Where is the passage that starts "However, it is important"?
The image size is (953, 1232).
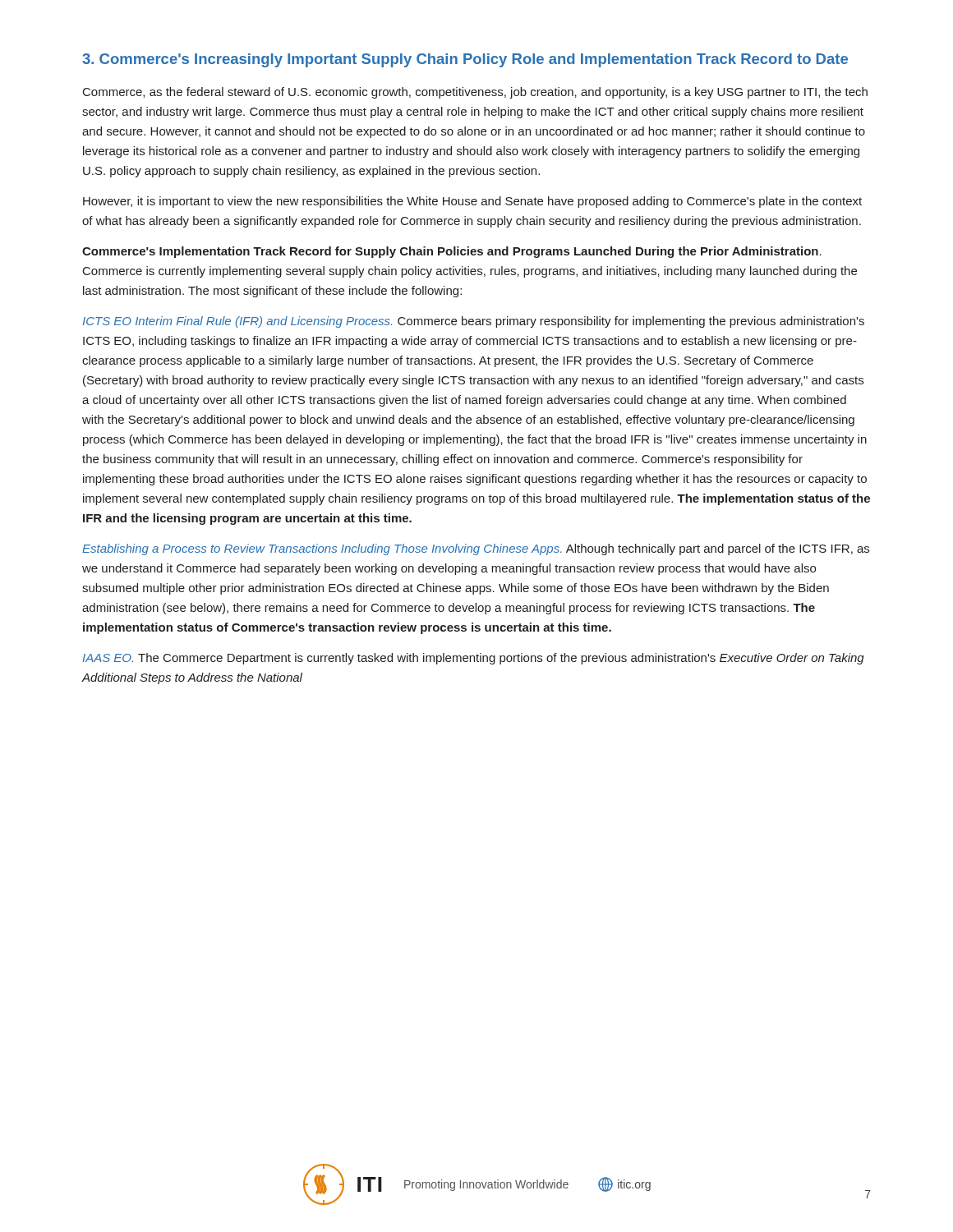pyautogui.click(x=472, y=211)
